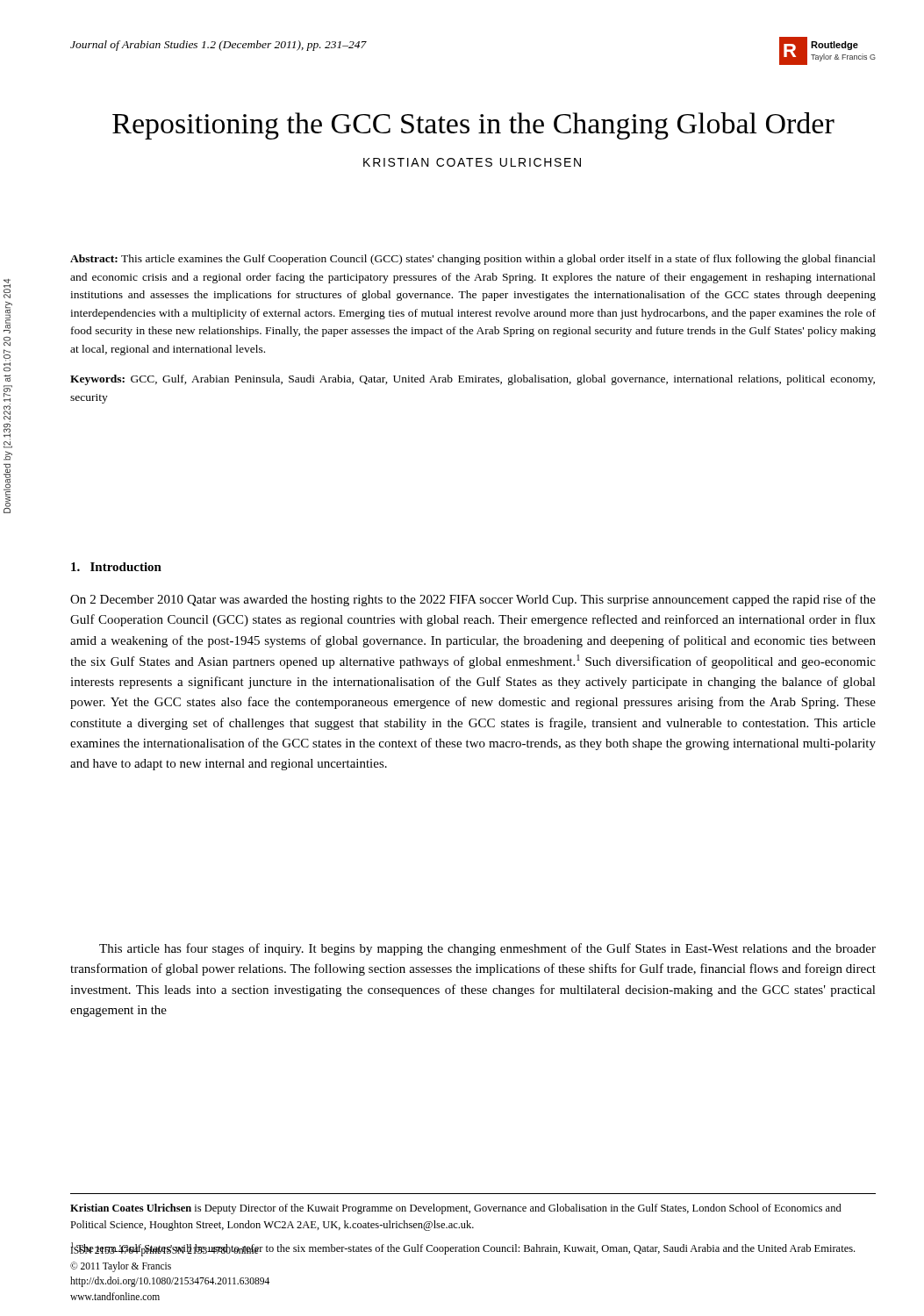
Task: Find the title on this page that starts "Repositioning the GCC States in"
Action: tap(473, 137)
